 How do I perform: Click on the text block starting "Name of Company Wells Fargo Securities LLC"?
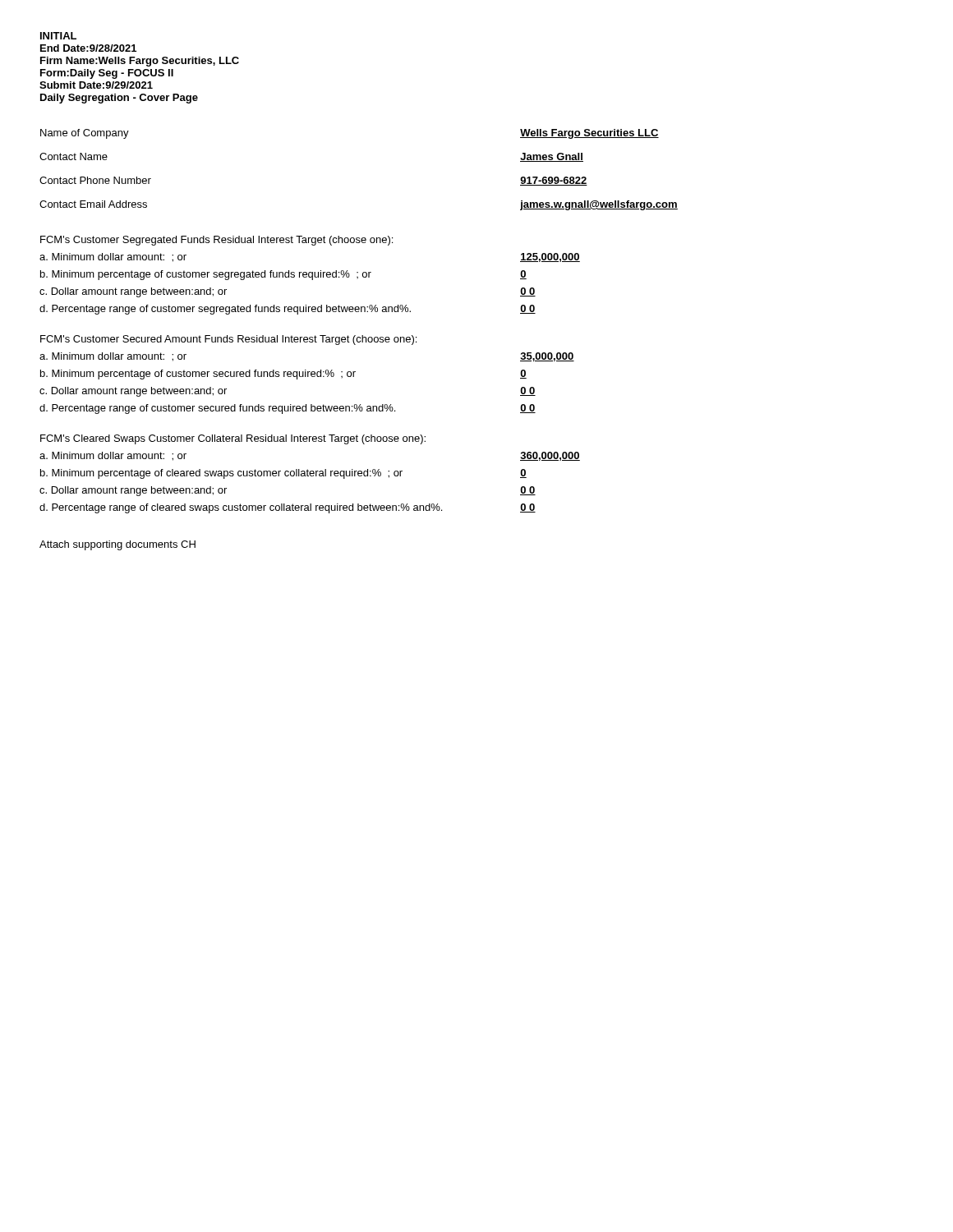pyautogui.click(x=86, y=135)
